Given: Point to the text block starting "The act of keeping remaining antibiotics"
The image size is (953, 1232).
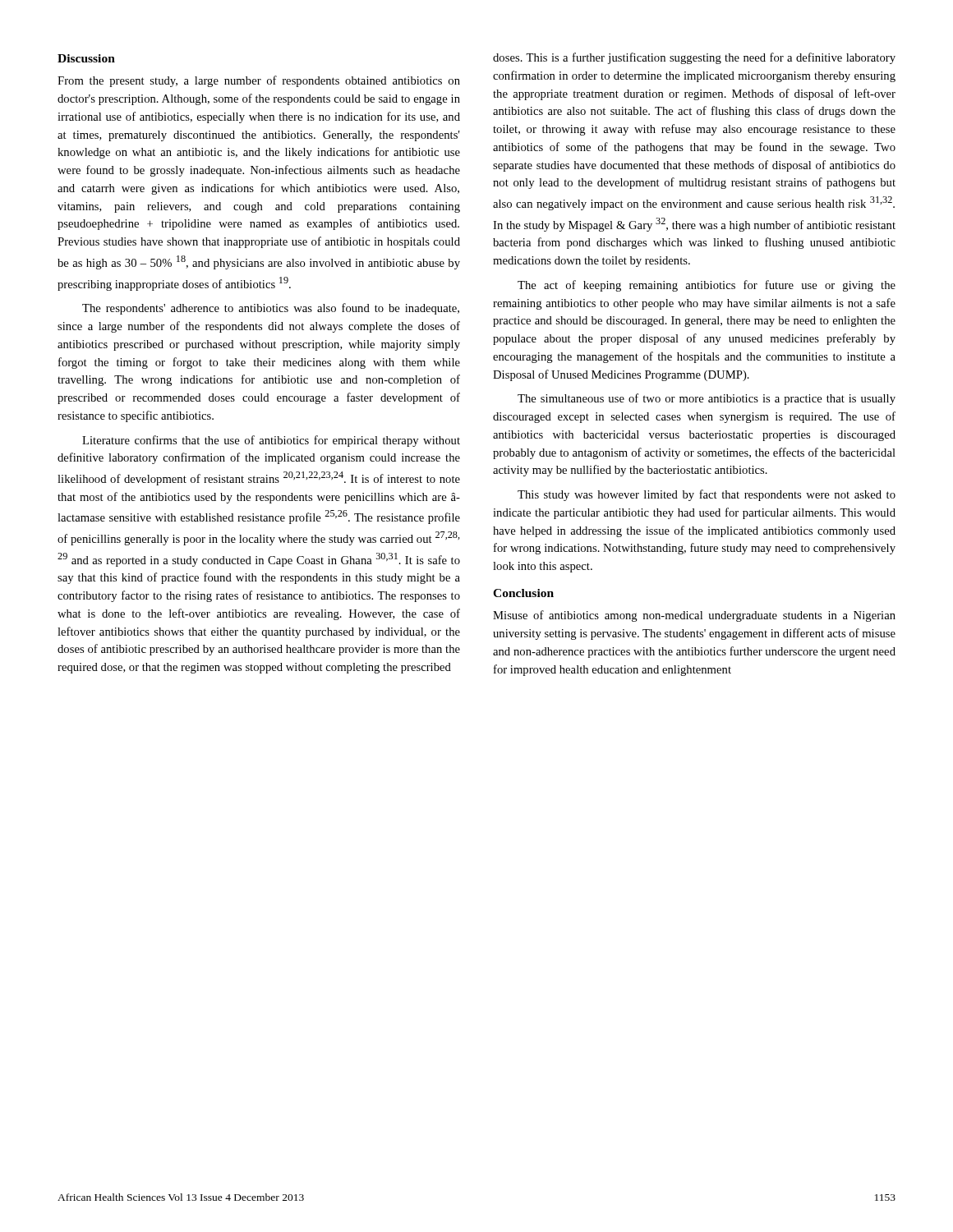Looking at the screenshot, I should click(x=694, y=329).
